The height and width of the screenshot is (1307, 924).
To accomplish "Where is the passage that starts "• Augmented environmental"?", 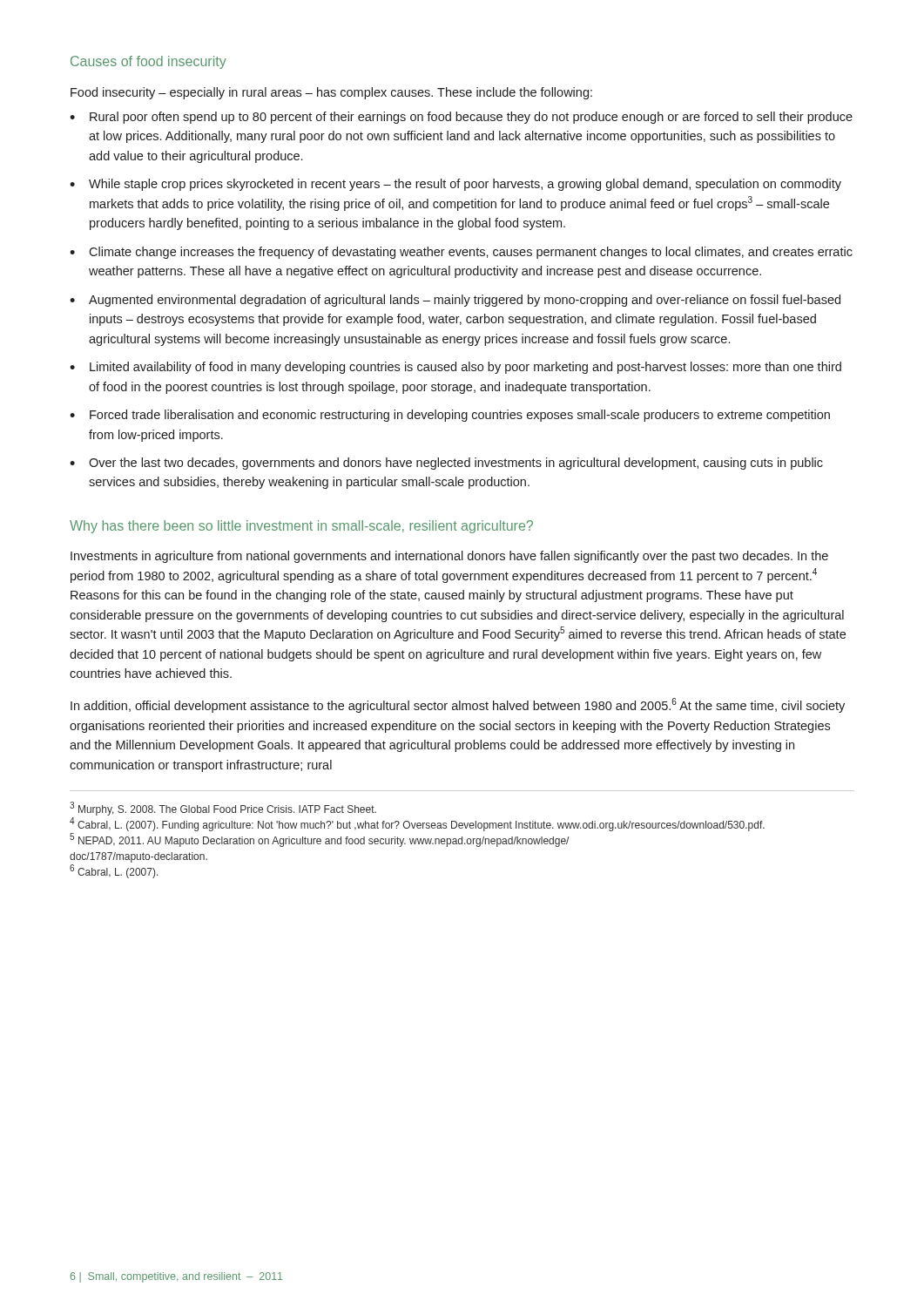I will pos(462,319).
